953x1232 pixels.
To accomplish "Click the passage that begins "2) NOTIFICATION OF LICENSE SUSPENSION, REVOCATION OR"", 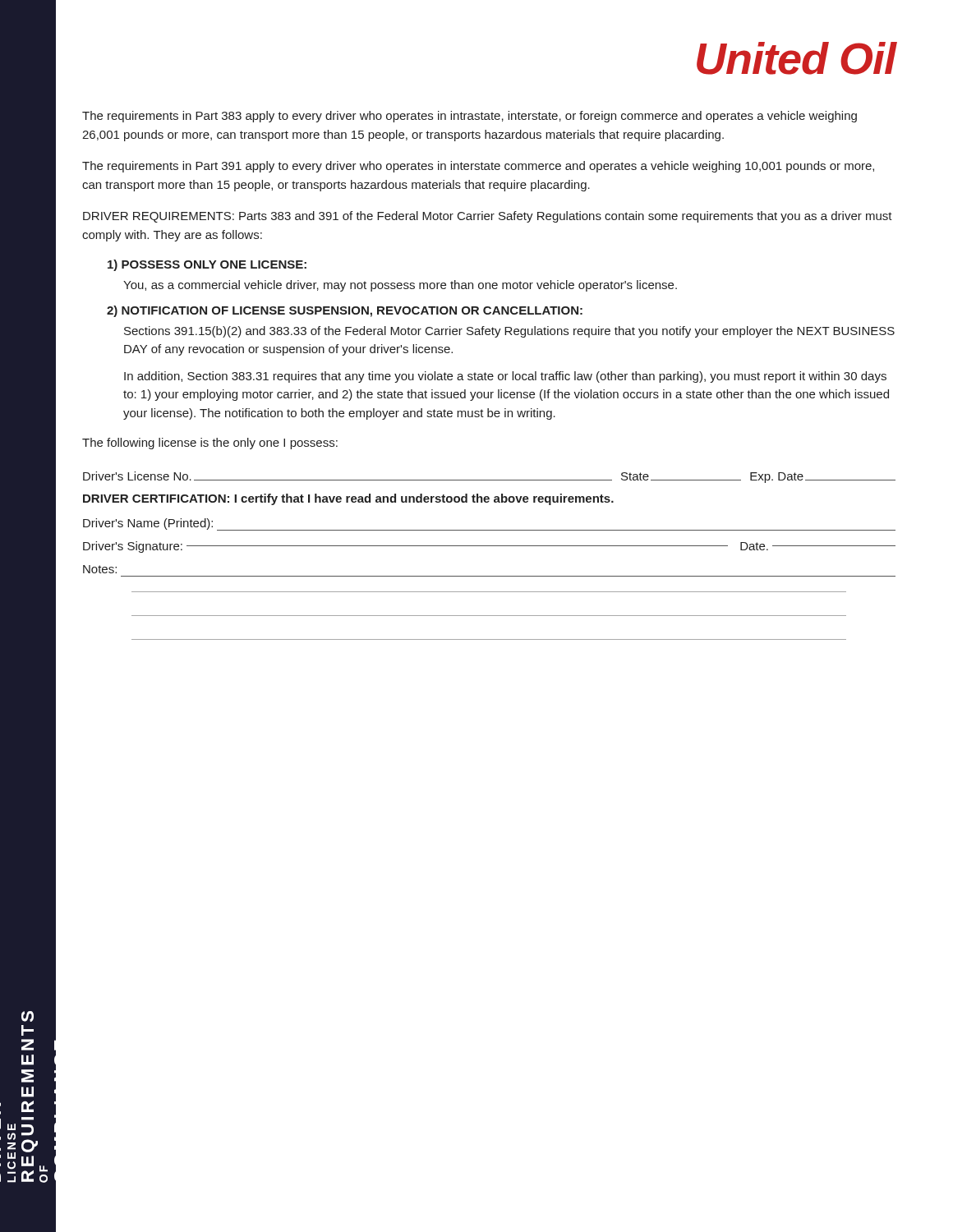I will point(501,362).
